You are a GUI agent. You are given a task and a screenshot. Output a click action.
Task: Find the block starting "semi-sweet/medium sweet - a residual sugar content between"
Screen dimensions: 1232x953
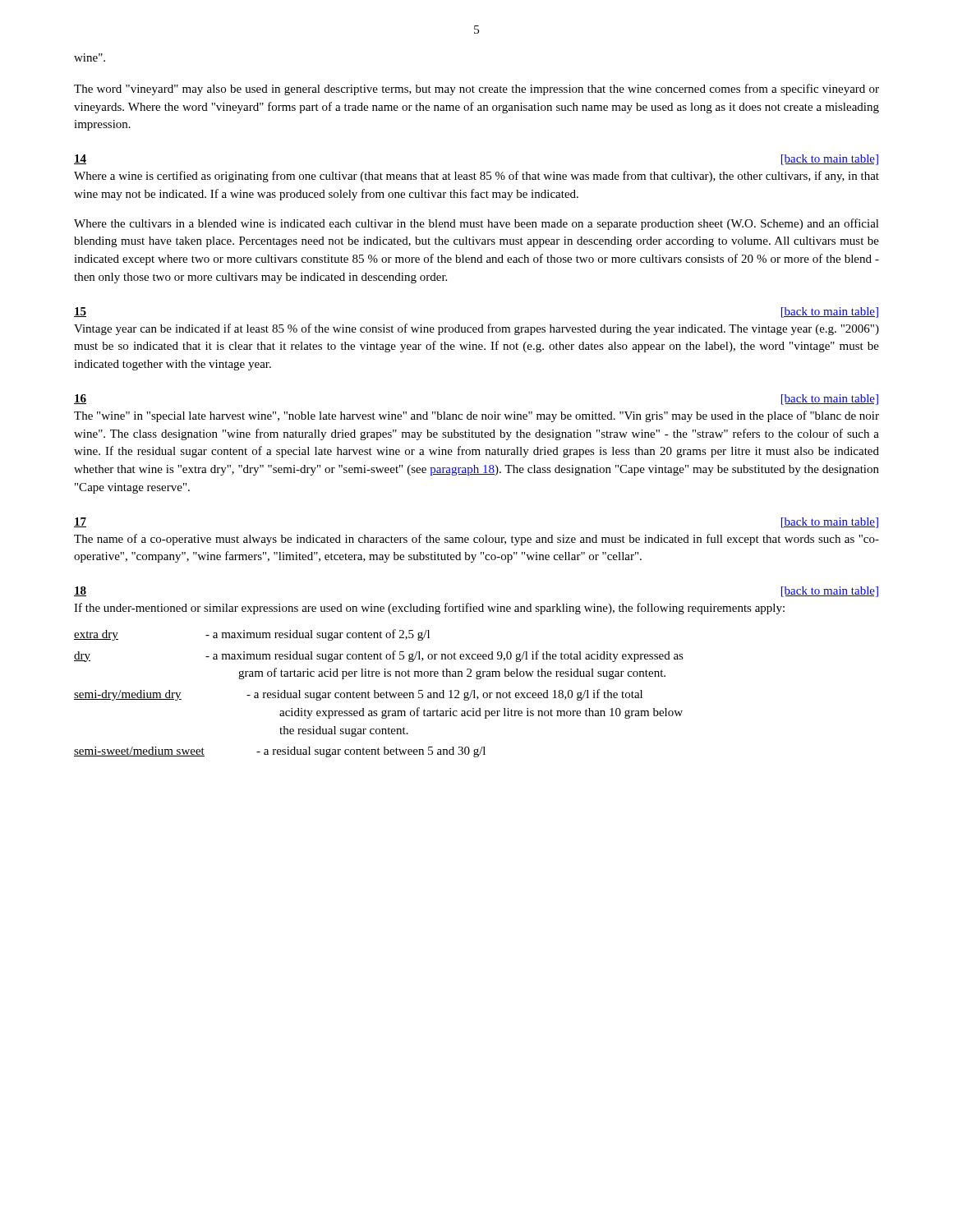coord(476,752)
